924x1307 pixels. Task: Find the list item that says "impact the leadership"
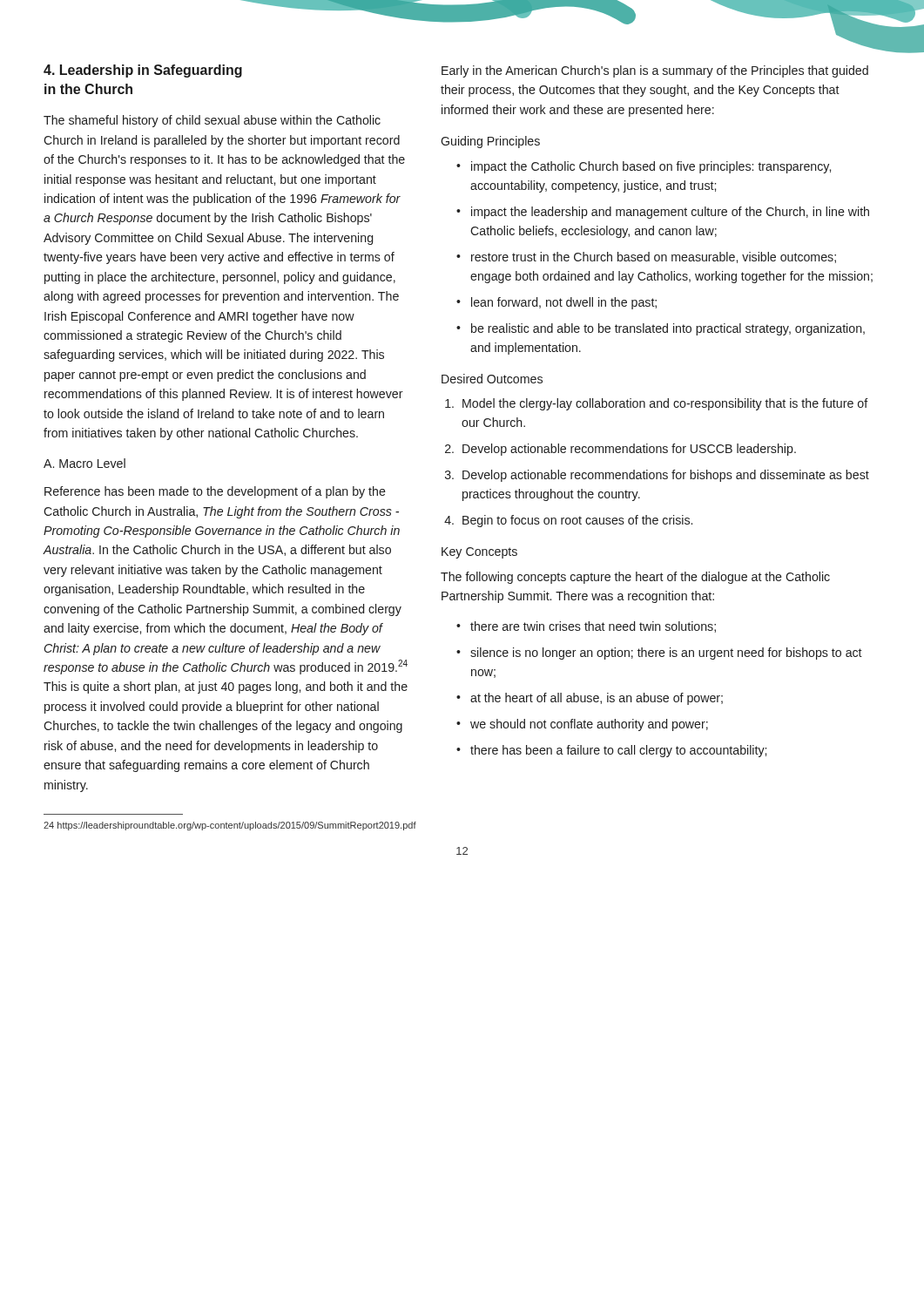click(x=670, y=221)
